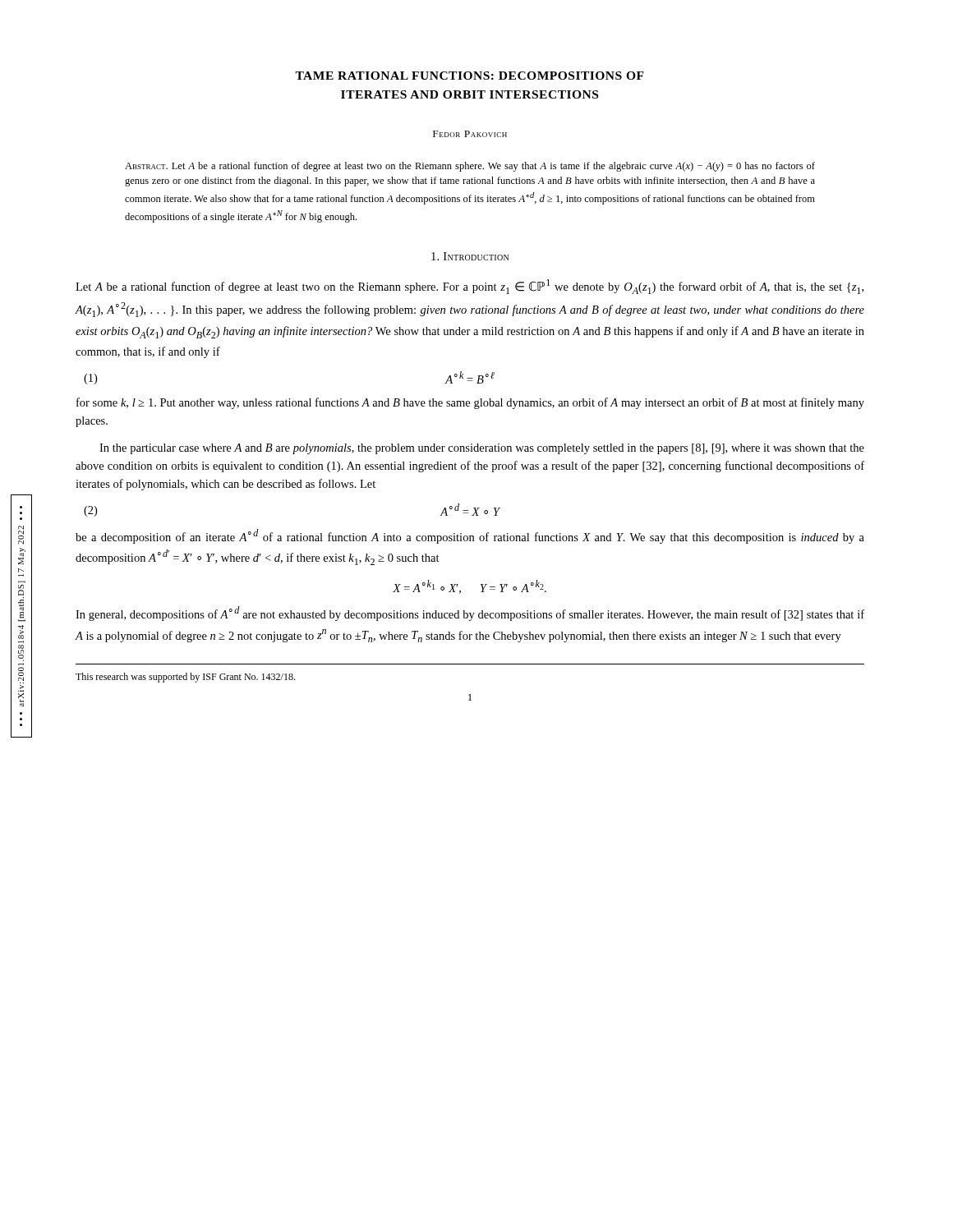Viewport: 953px width, 1232px height.
Task: Select the region starting "In the particular case where A and B"
Action: tap(470, 466)
